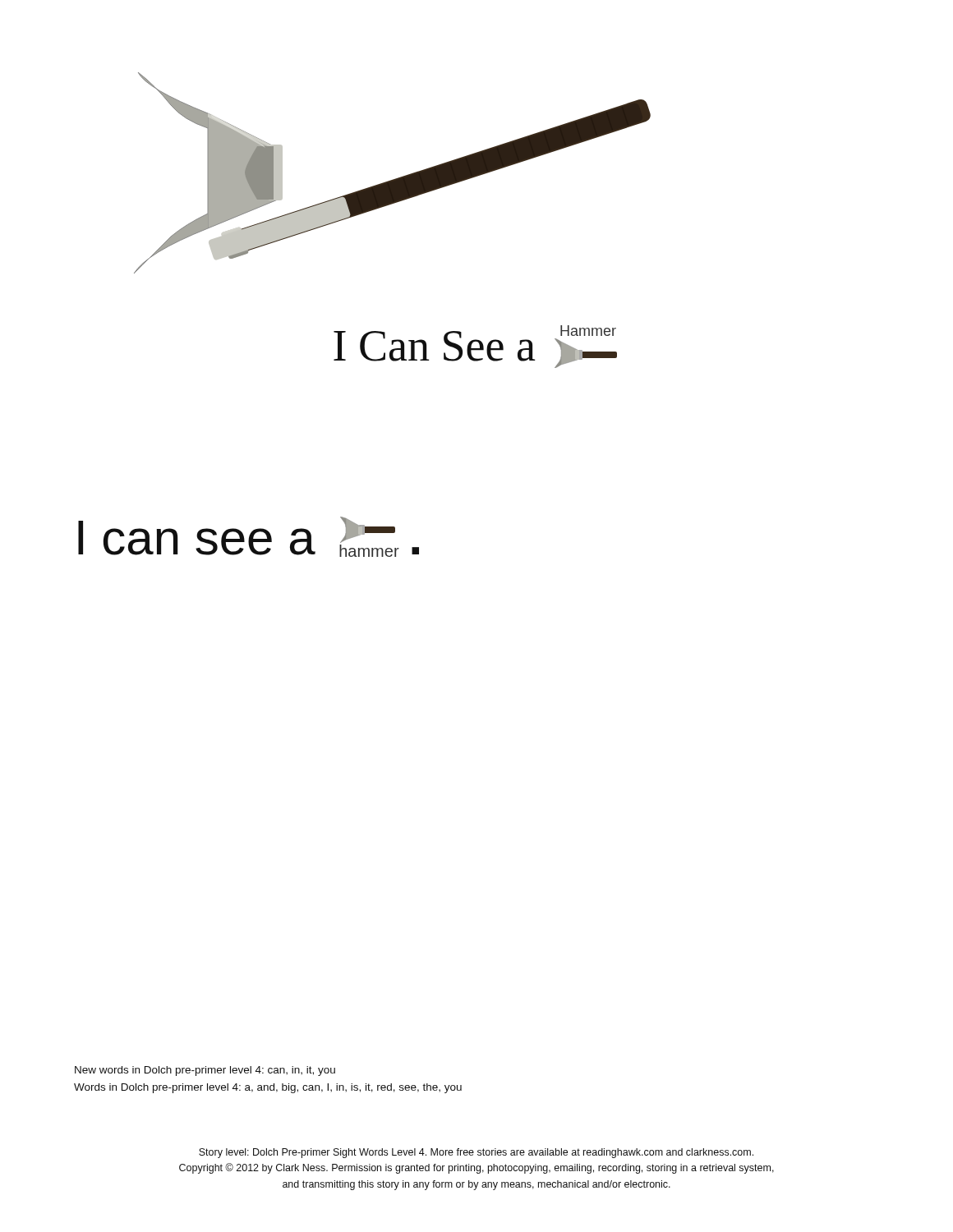Viewport: 953px width, 1232px height.
Task: Find the block on this page that starts "Story level: Dolch Pre-primer Sight Words Level 4."
Action: [476, 1168]
